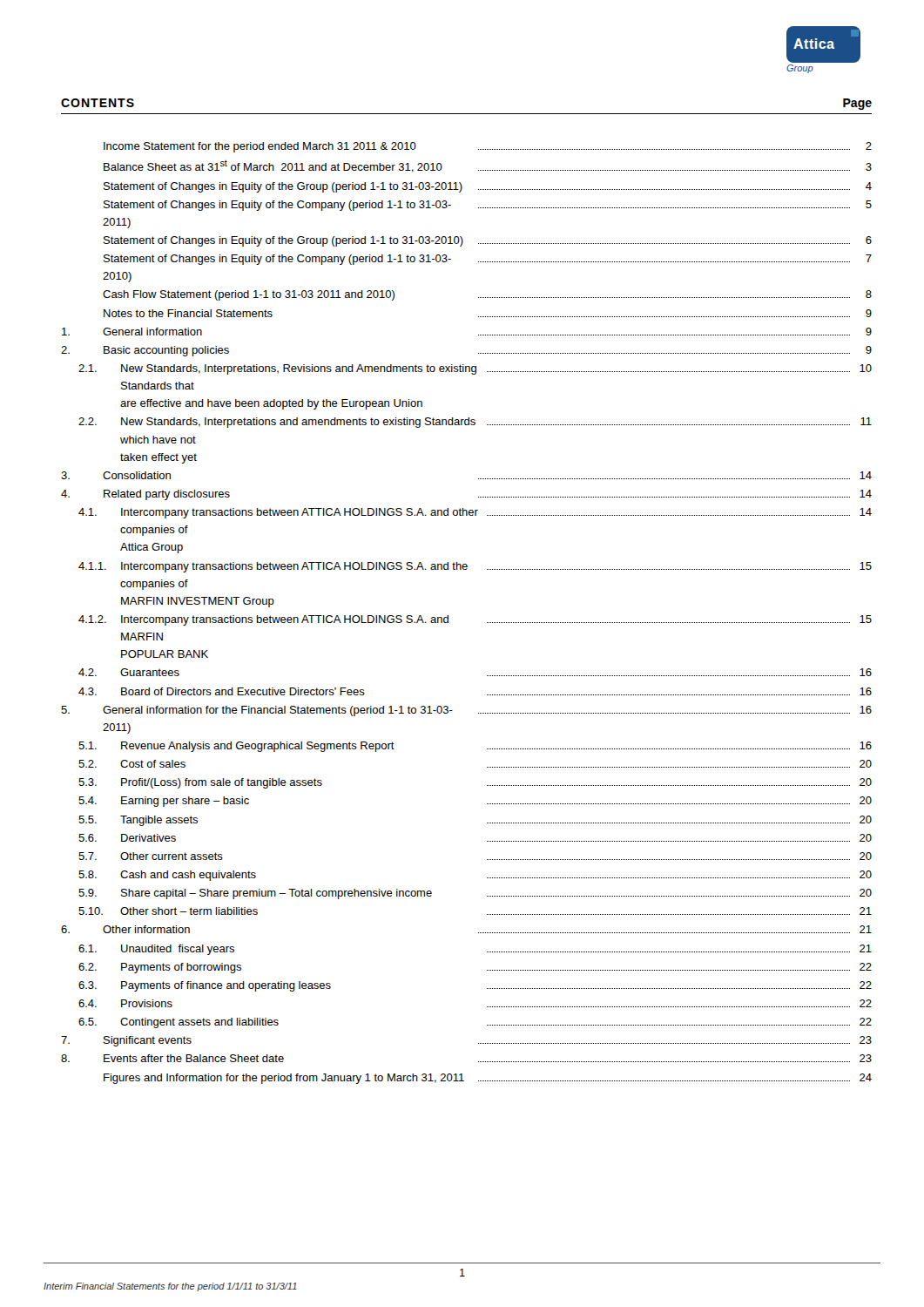Click the title
The height and width of the screenshot is (1307, 924).
(x=466, y=103)
